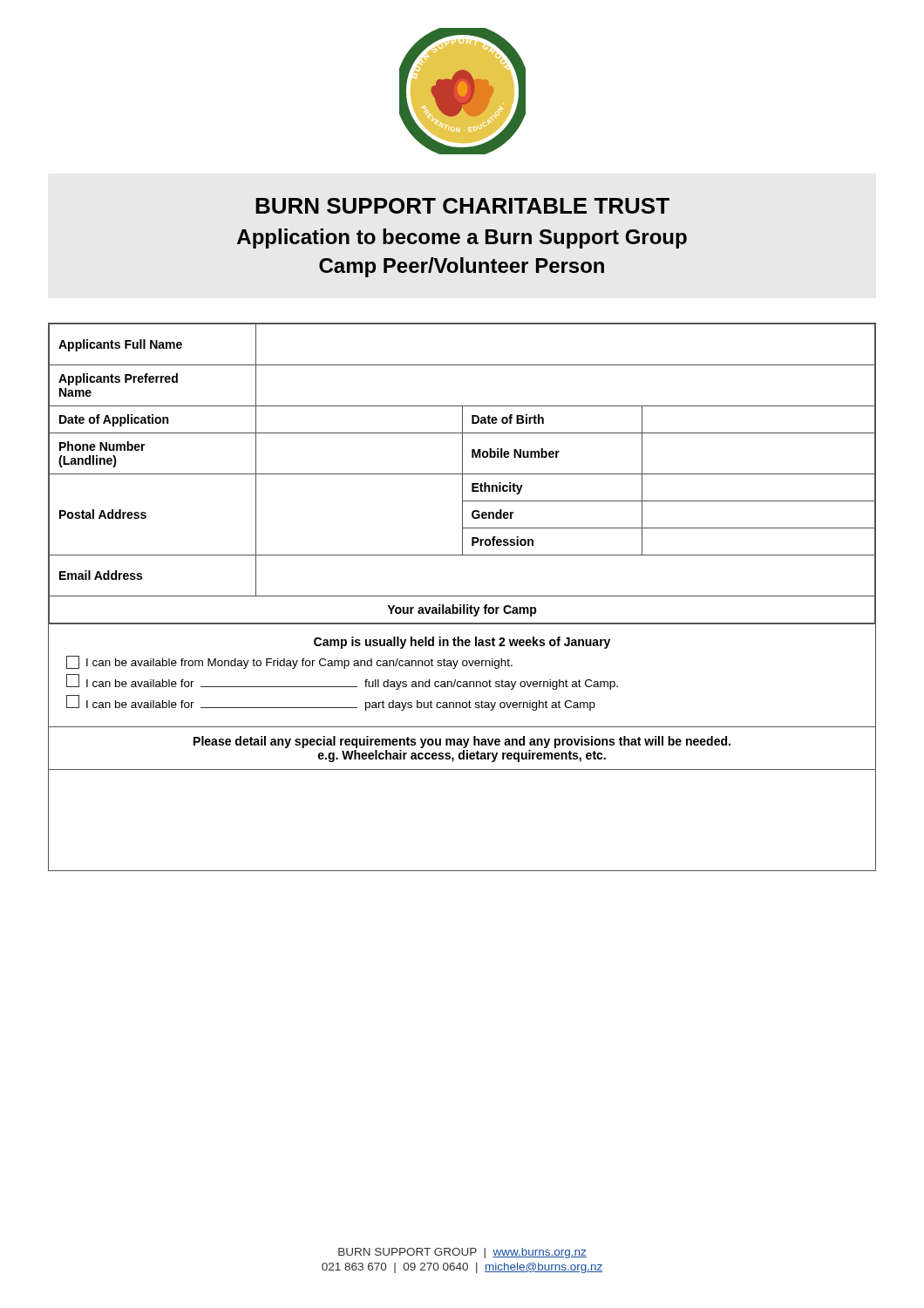This screenshot has width=924, height=1308.
Task: Click on the table containing "Mobile Number"
Action: pyautogui.click(x=462, y=473)
